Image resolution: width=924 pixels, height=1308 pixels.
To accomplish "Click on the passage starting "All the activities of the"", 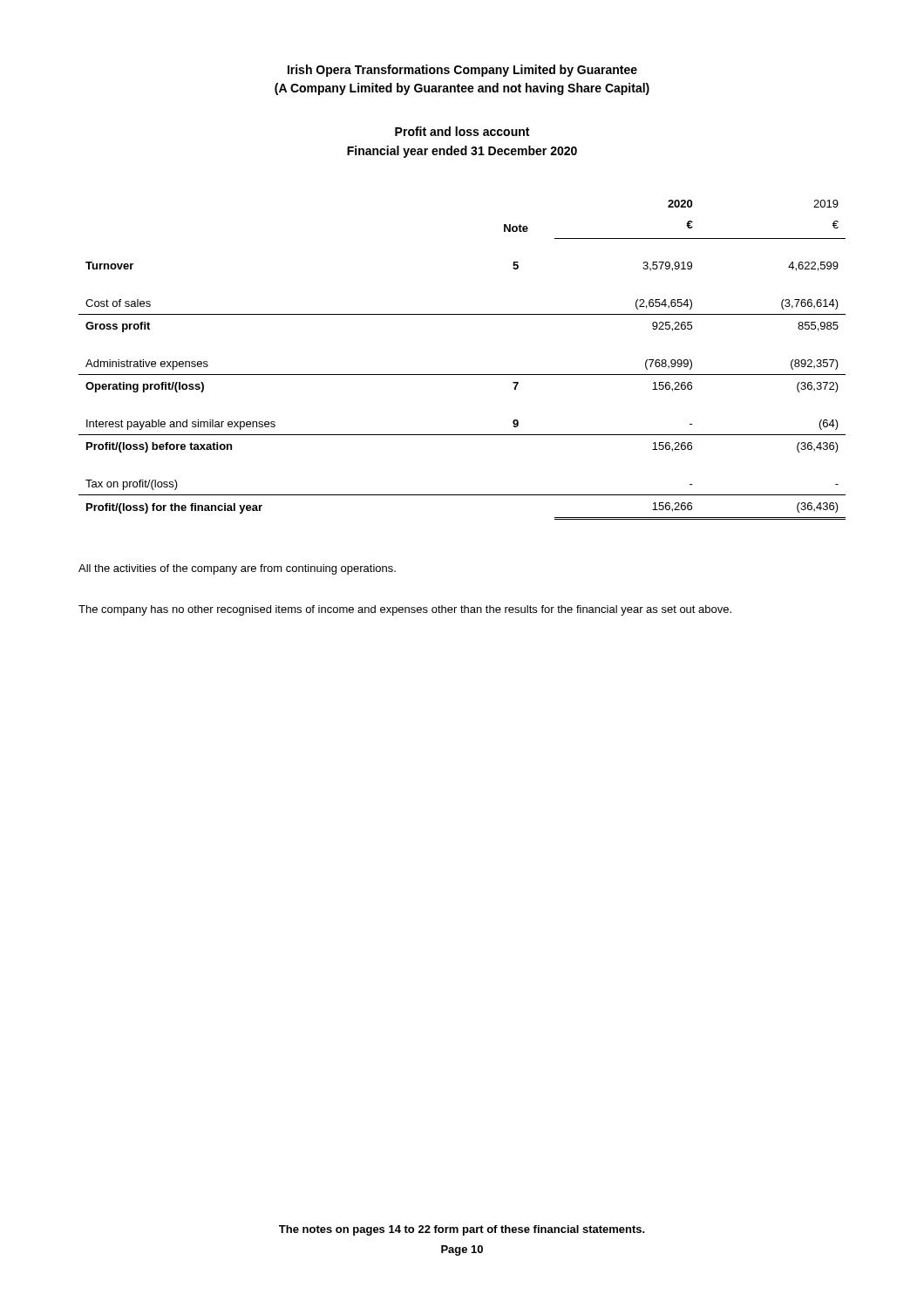I will pos(238,568).
